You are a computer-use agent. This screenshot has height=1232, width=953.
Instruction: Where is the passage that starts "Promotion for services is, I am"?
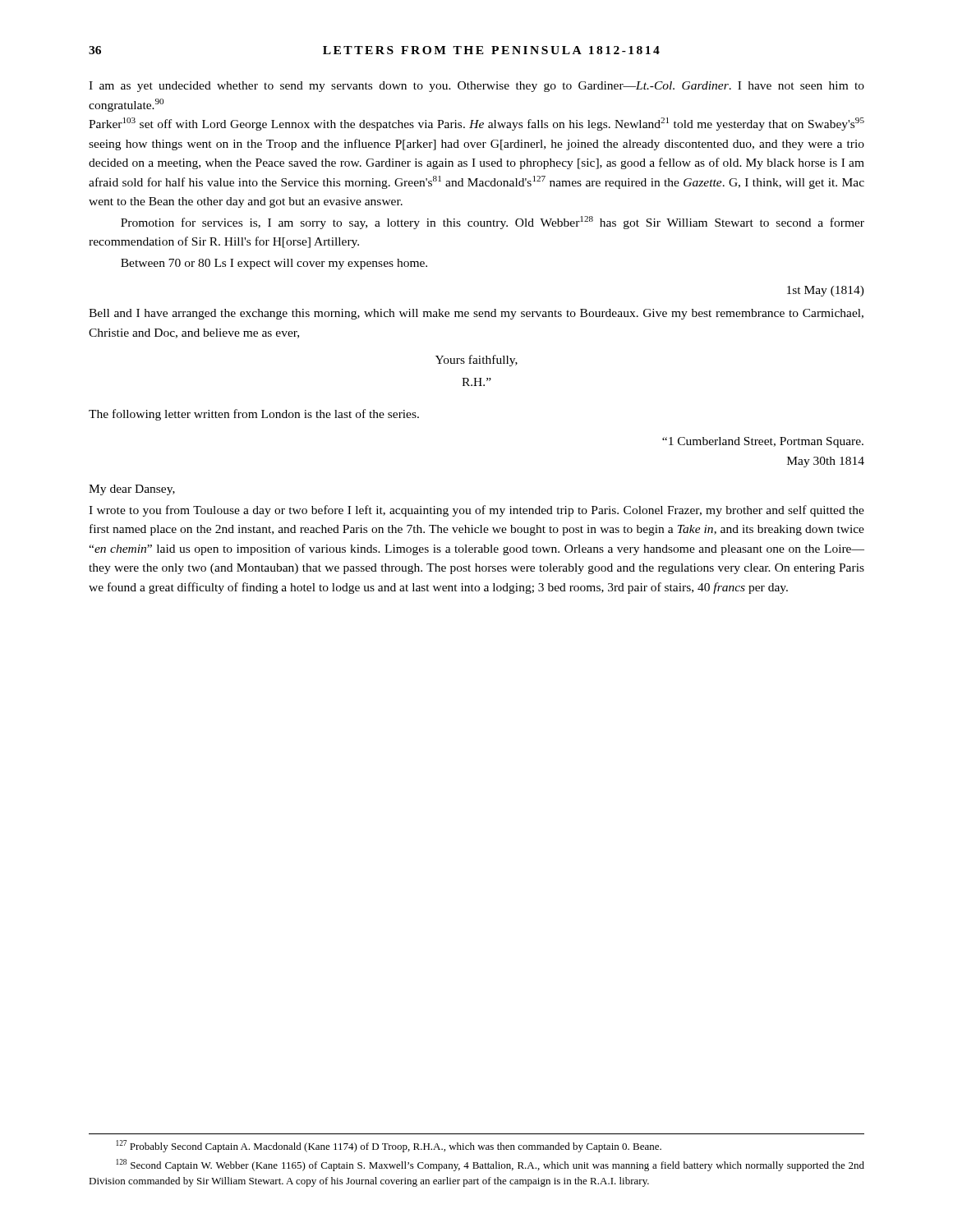476,232
